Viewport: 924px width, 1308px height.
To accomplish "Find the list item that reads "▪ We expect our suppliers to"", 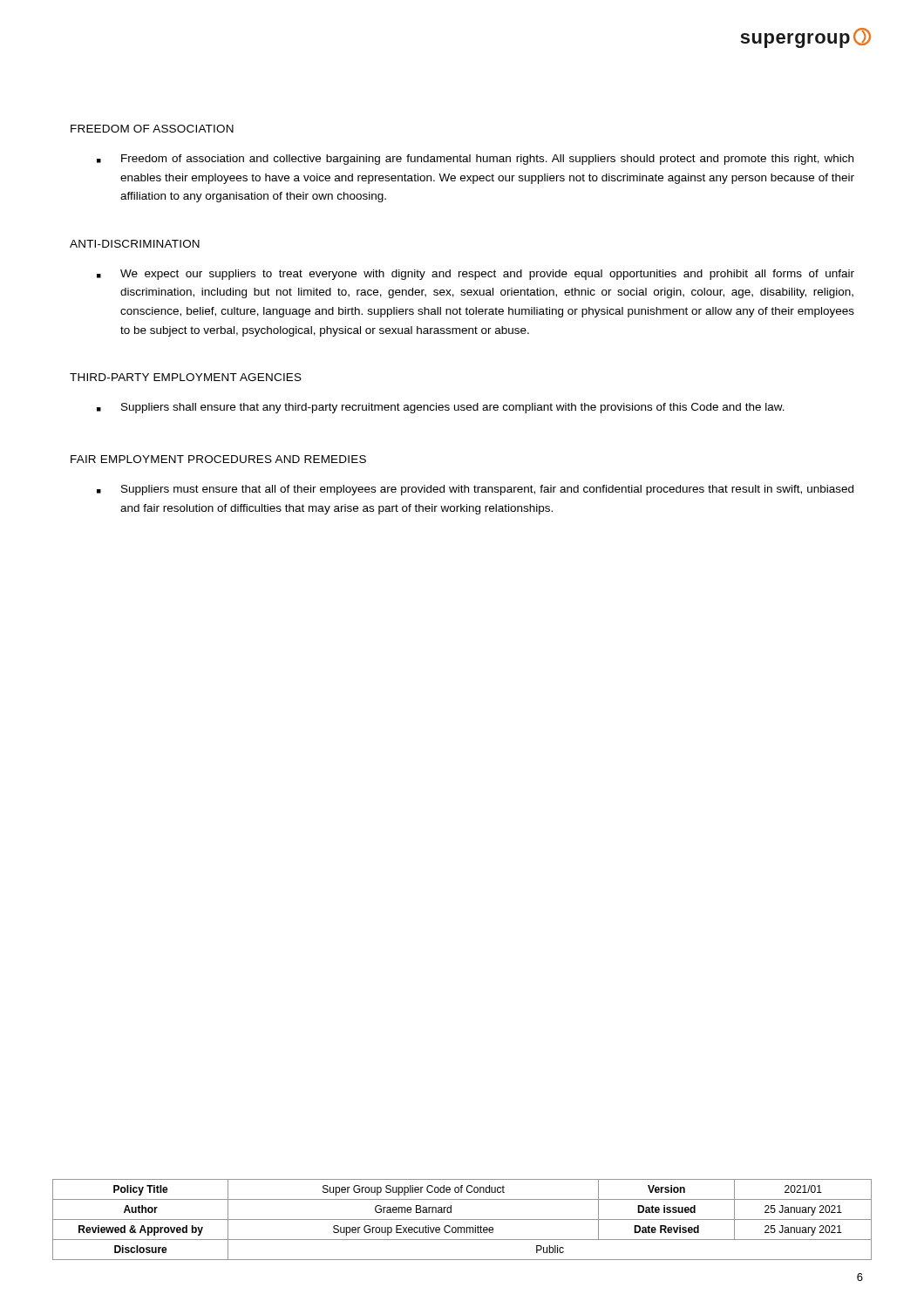I will tap(475, 302).
